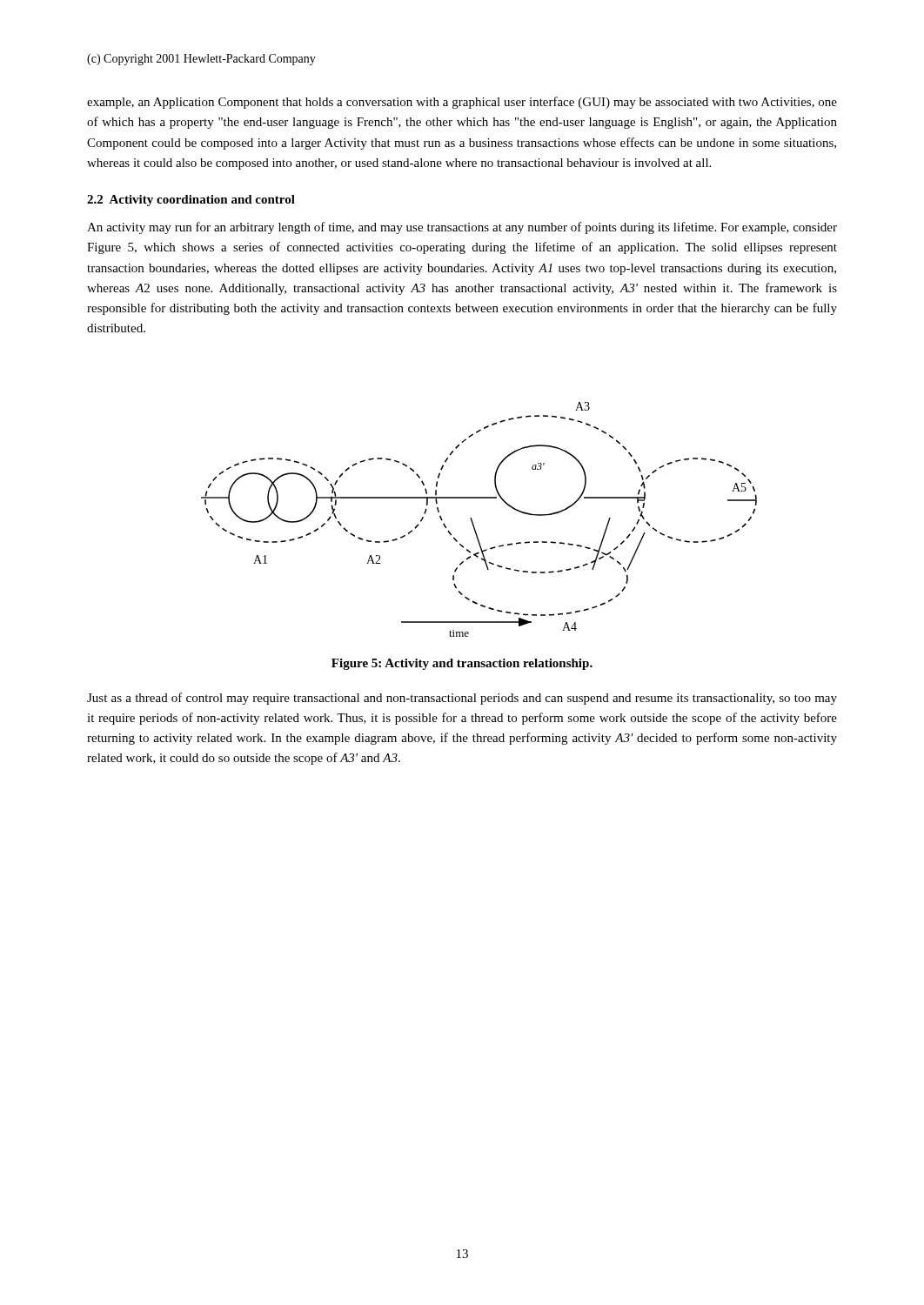924x1305 pixels.
Task: Point to the passage starting "example, an Application"
Action: [x=462, y=132]
